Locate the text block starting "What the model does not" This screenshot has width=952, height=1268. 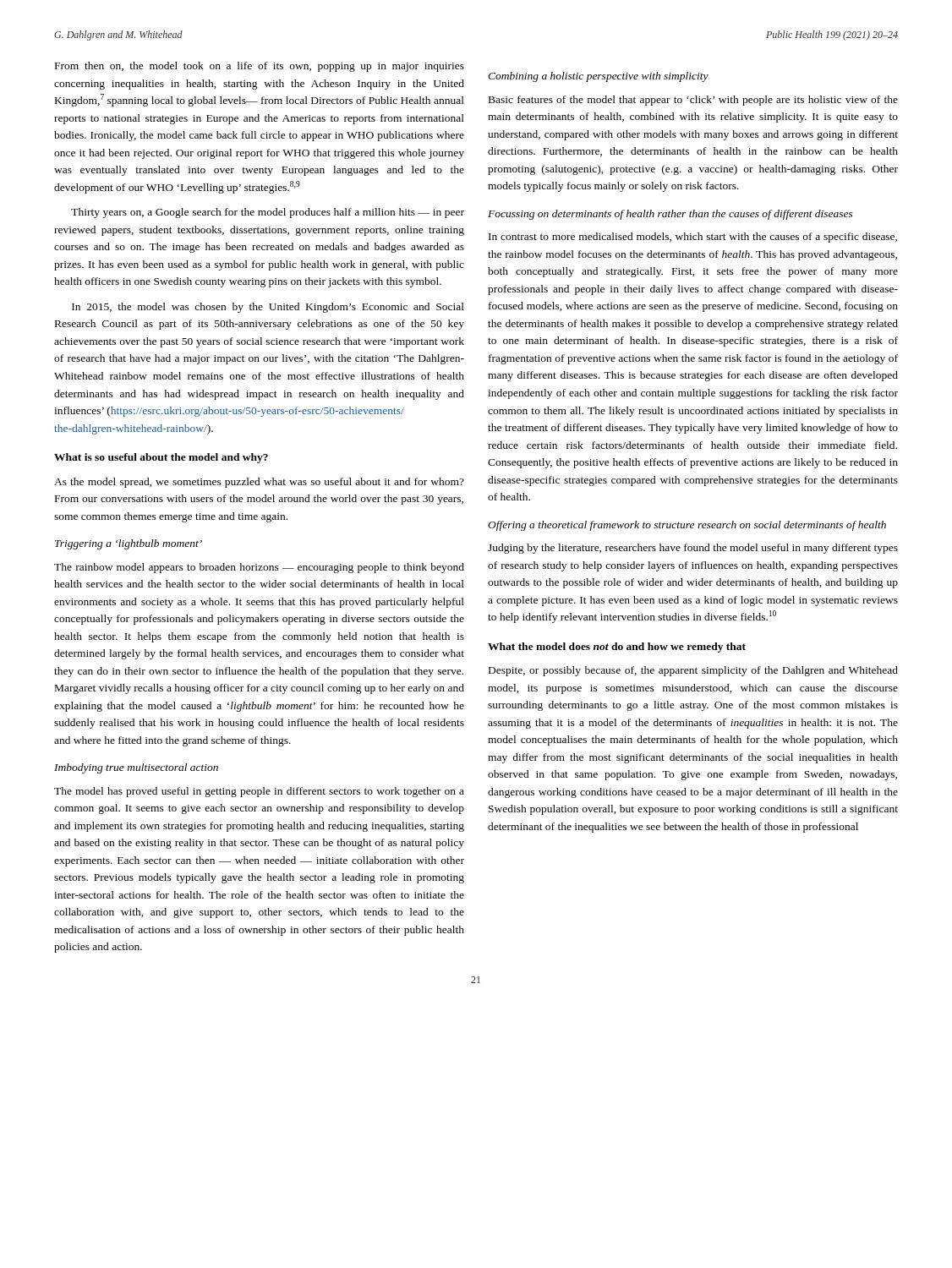tap(617, 646)
